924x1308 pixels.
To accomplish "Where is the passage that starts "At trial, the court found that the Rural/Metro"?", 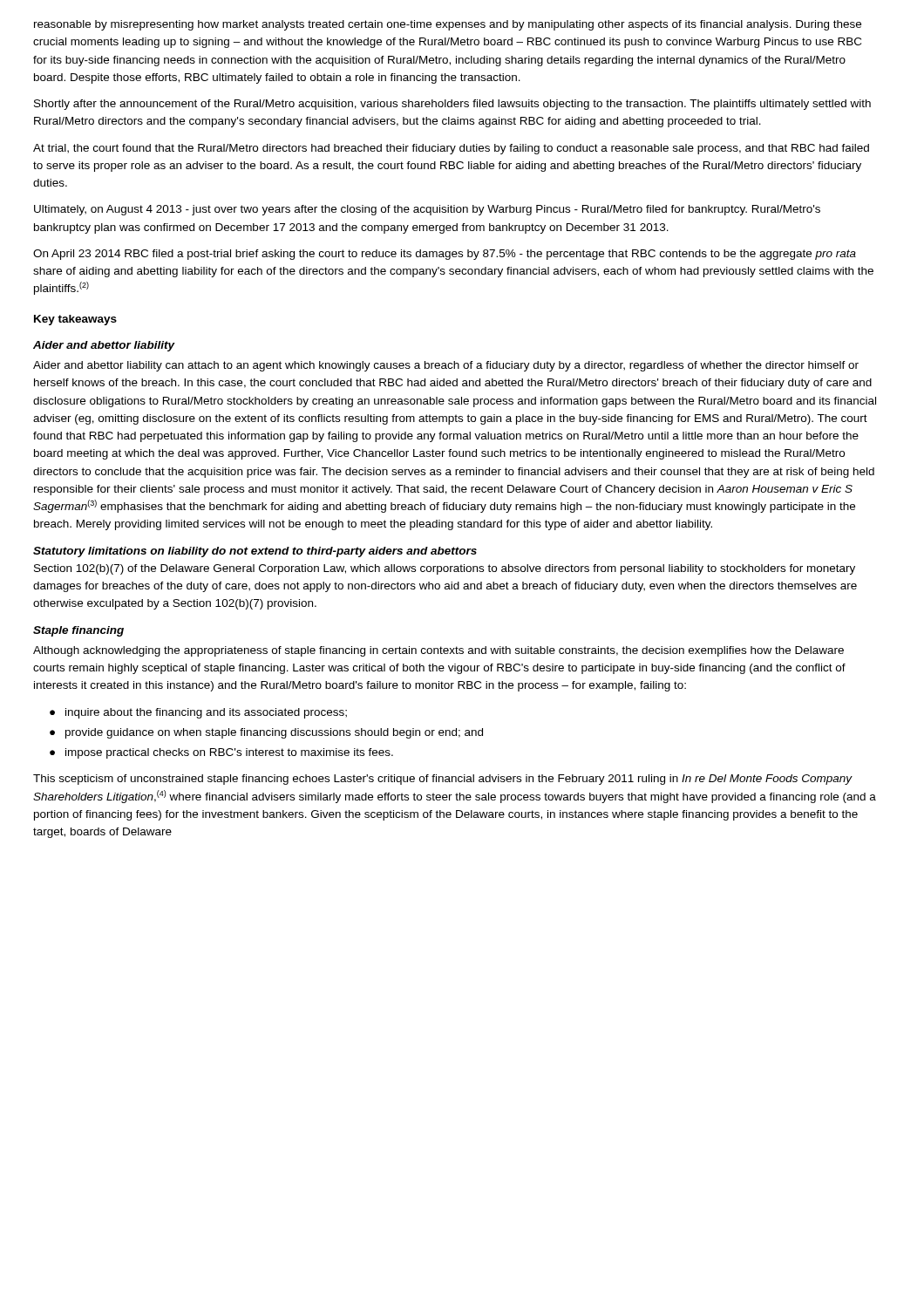I will tap(451, 165).
